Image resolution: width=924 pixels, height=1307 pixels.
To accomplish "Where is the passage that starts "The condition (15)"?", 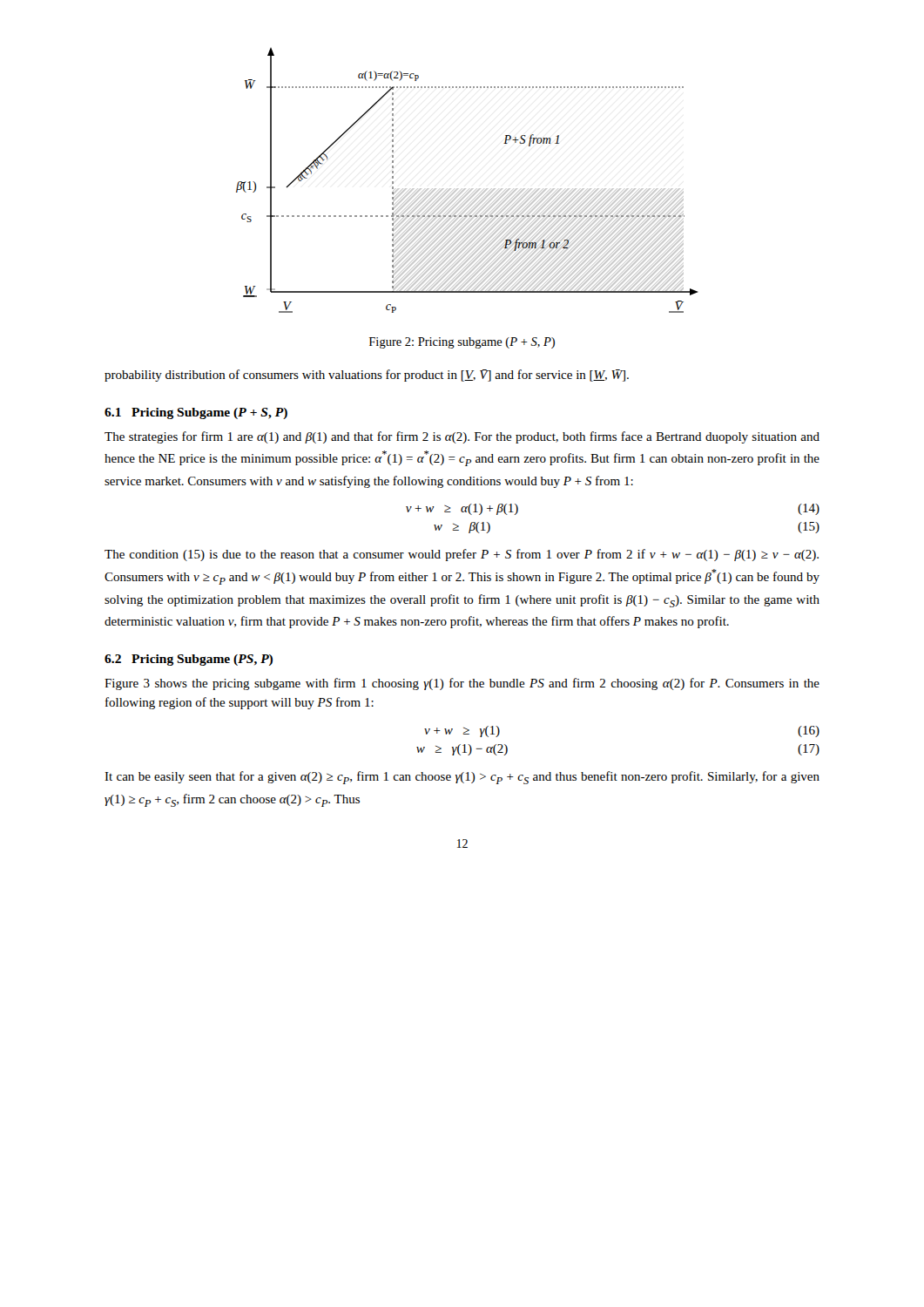I will pyautogui.click(x=462, y=588).
